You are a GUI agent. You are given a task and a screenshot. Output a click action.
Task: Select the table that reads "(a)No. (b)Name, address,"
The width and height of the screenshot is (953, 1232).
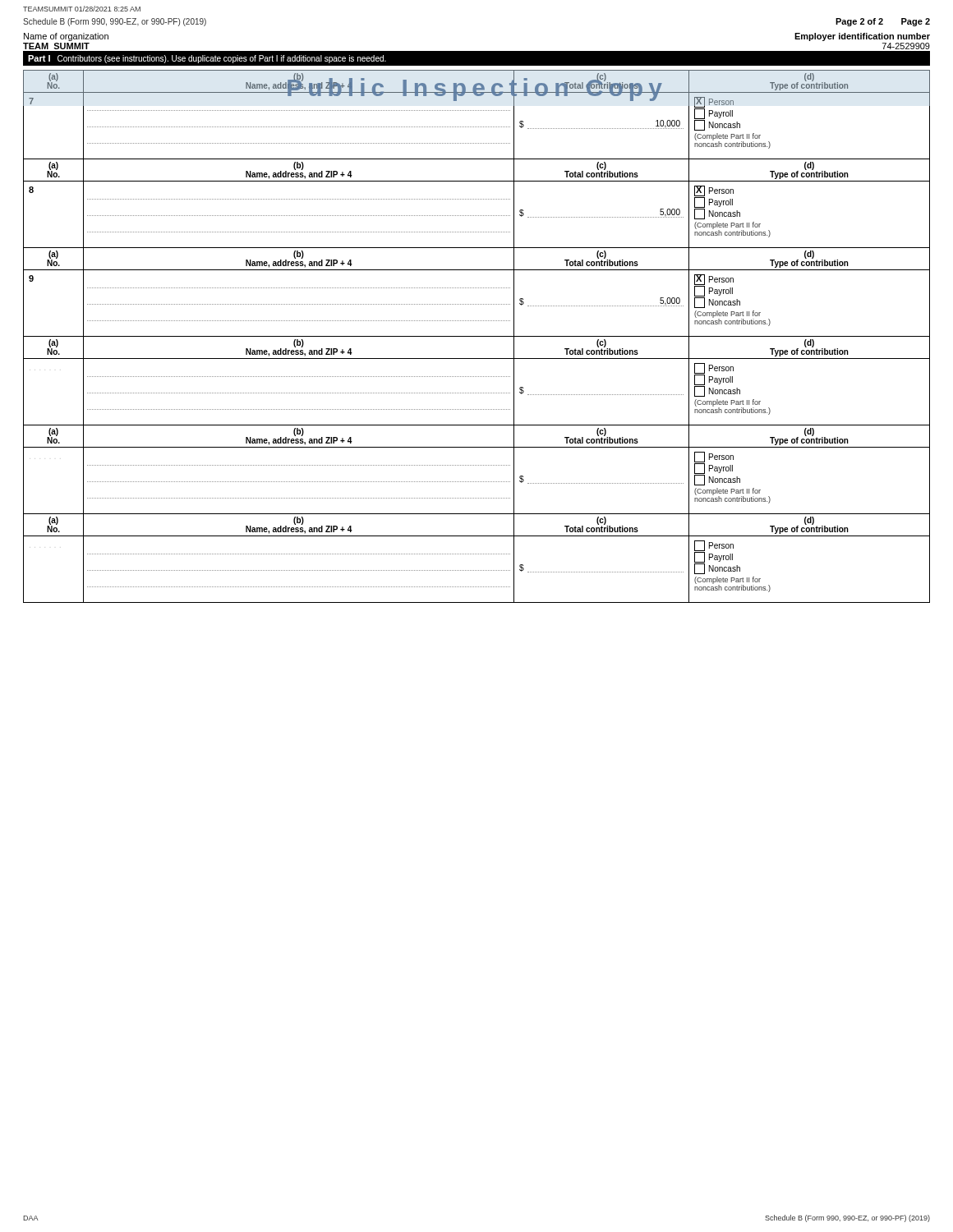click(476, 336)
